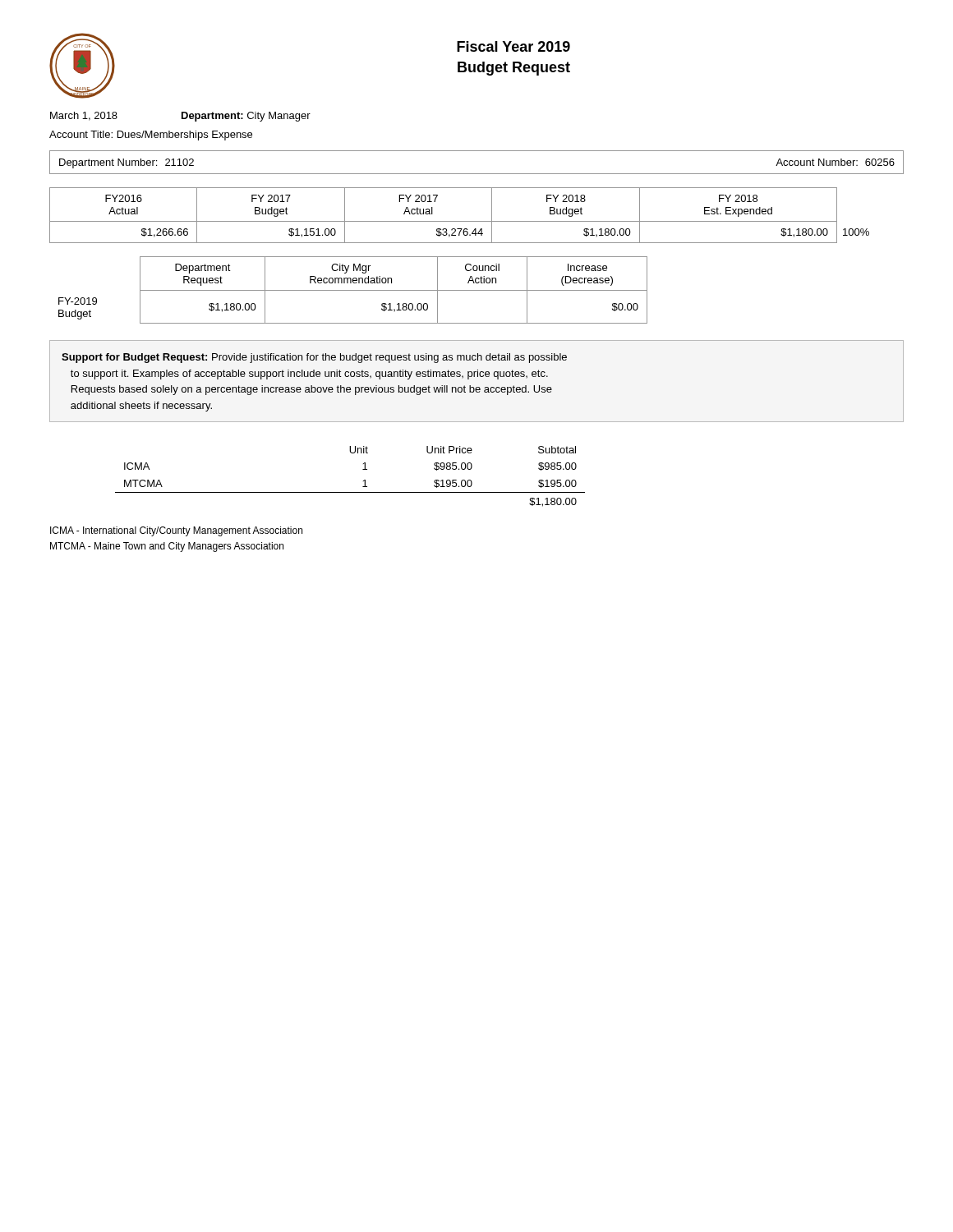Point to the block beginning "March 1, 2018 Department:"
Image resolution: width=953 pixels, height=1232 pixels.
180,117
